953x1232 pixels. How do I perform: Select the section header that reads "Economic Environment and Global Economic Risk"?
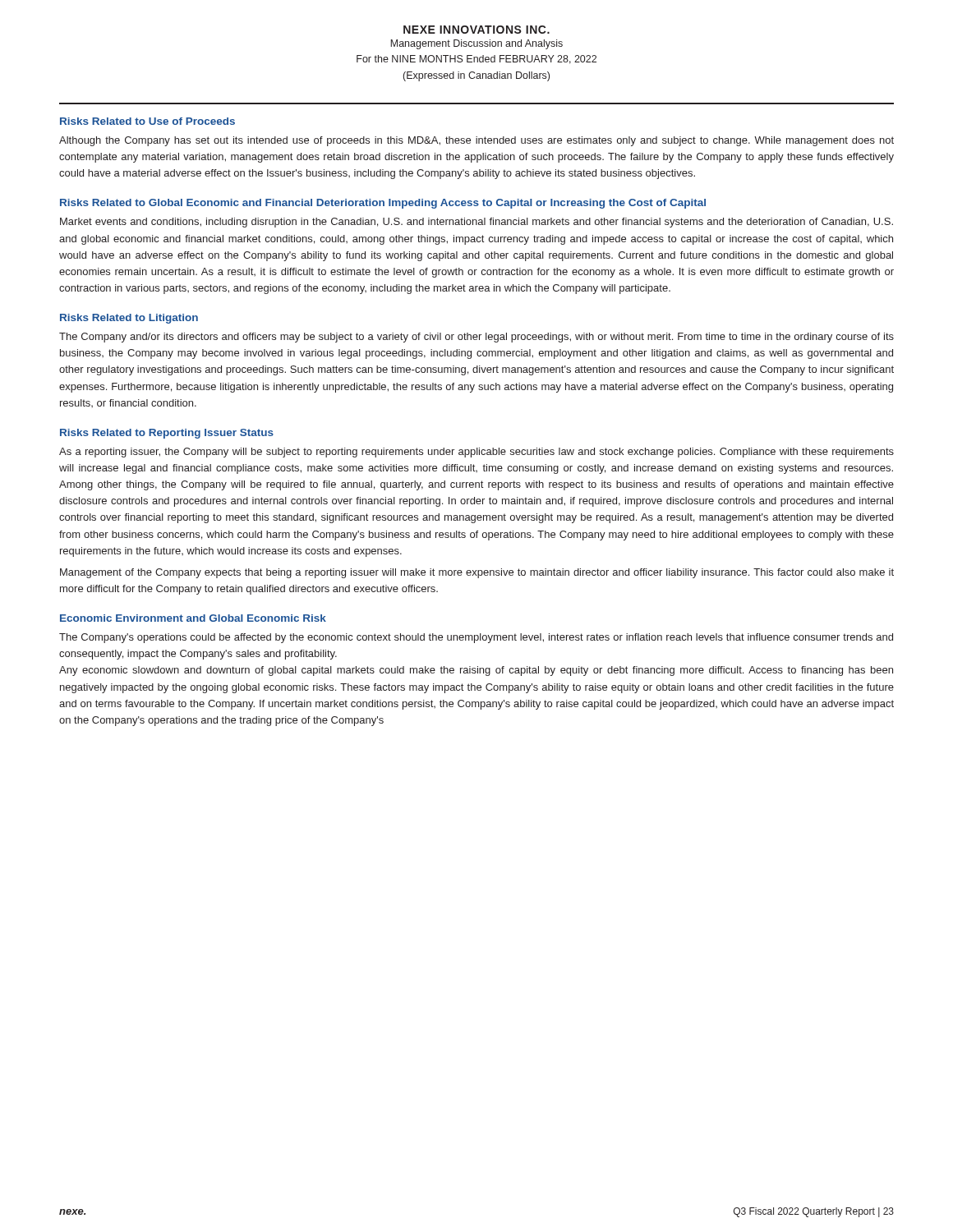[x=193, y=618]
